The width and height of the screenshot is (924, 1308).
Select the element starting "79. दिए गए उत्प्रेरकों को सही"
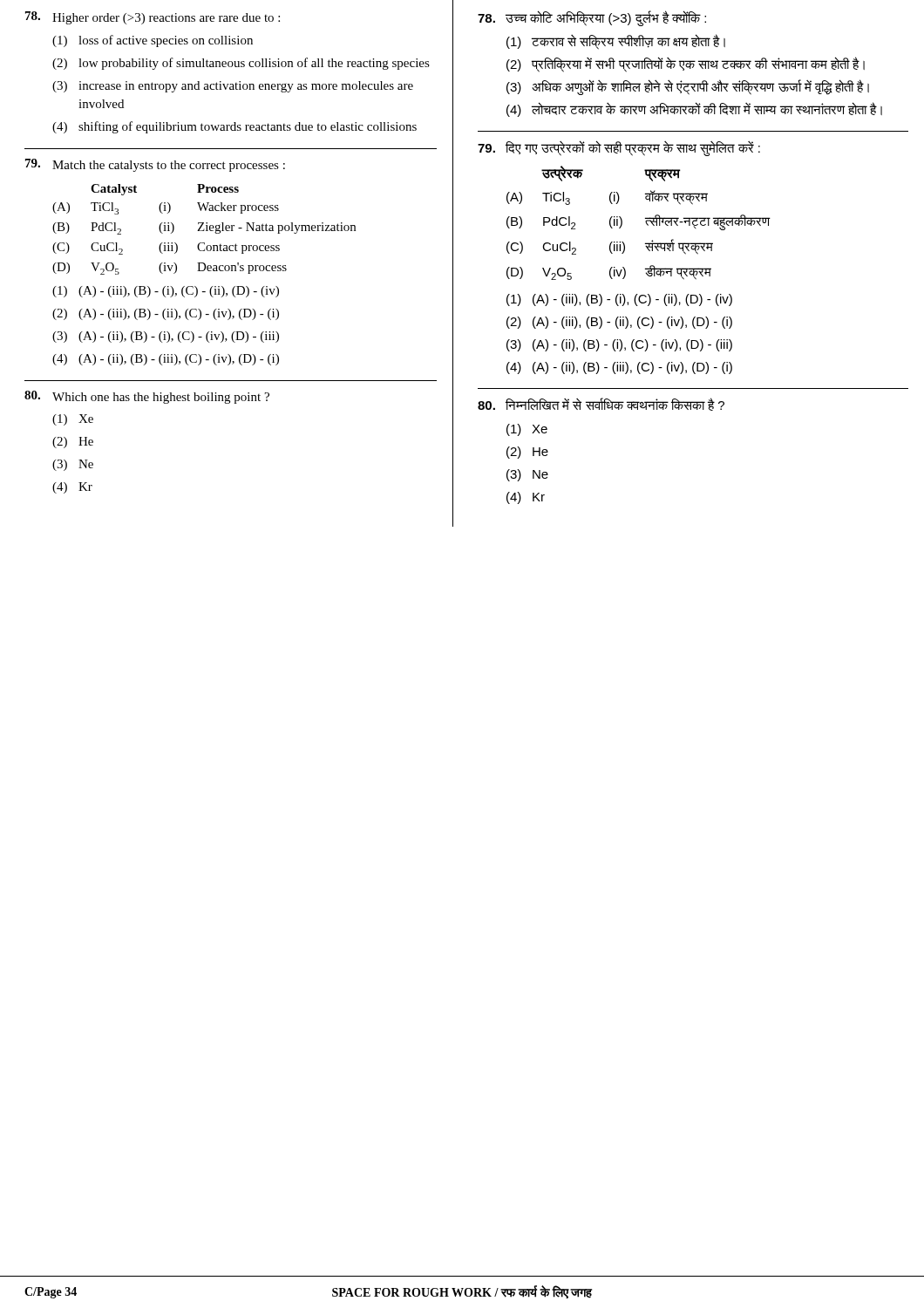click(x=693, y=257)
